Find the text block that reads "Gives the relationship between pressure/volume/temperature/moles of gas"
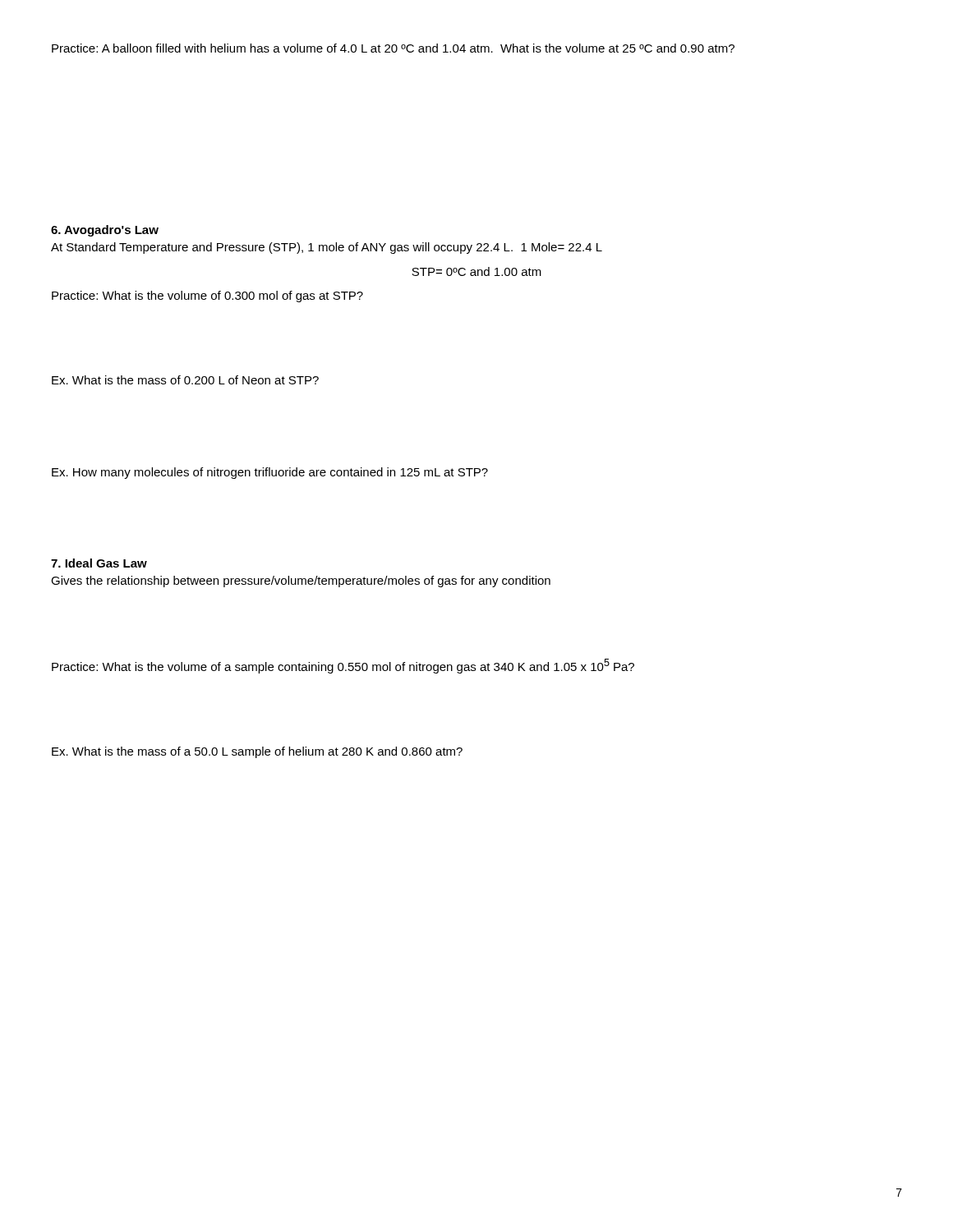The image size is (953, 1232). point(301,580)
